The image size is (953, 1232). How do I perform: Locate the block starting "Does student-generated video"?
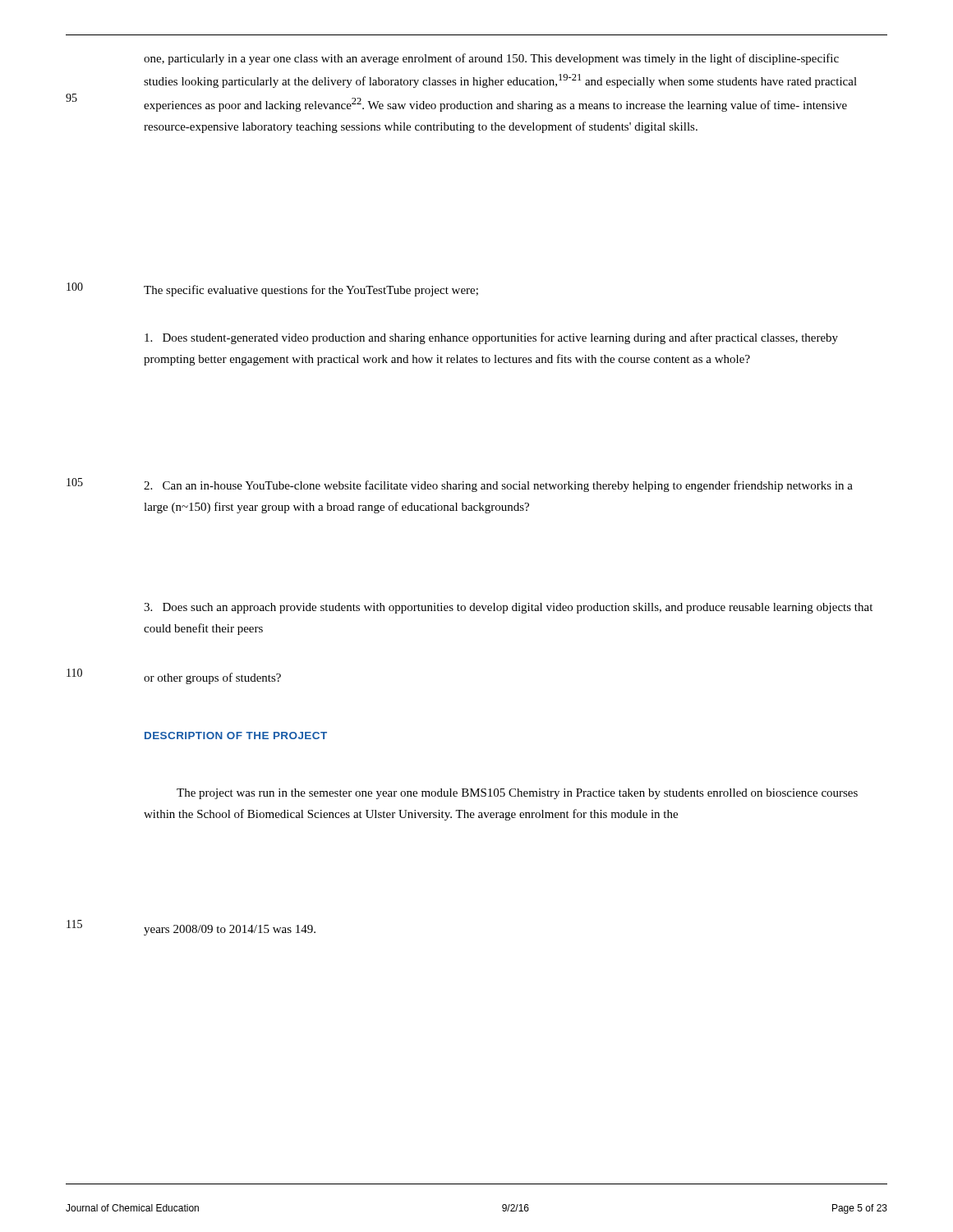coord(491,348)
